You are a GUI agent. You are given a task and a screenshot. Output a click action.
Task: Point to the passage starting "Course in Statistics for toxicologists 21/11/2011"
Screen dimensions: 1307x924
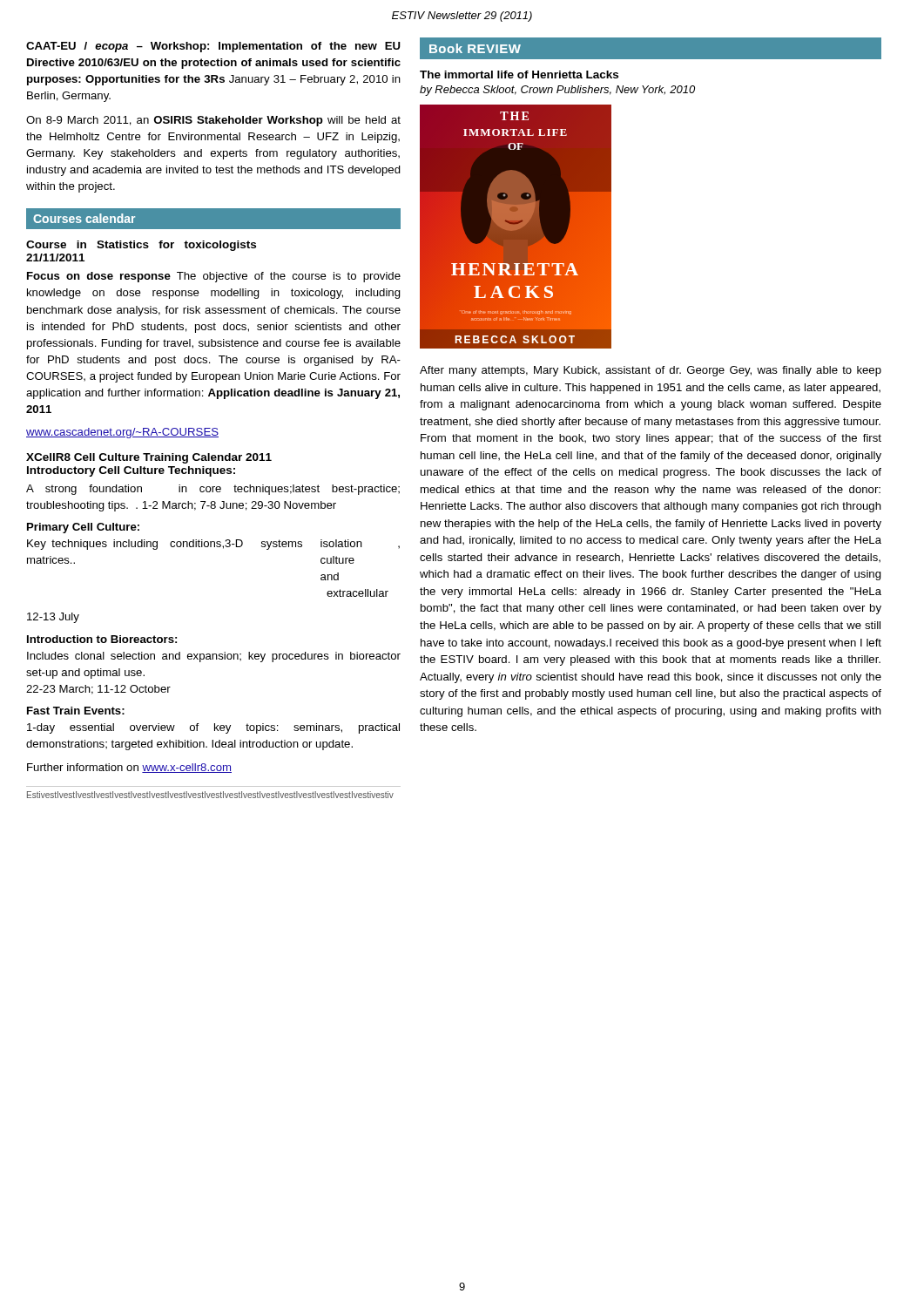(141, 251)
